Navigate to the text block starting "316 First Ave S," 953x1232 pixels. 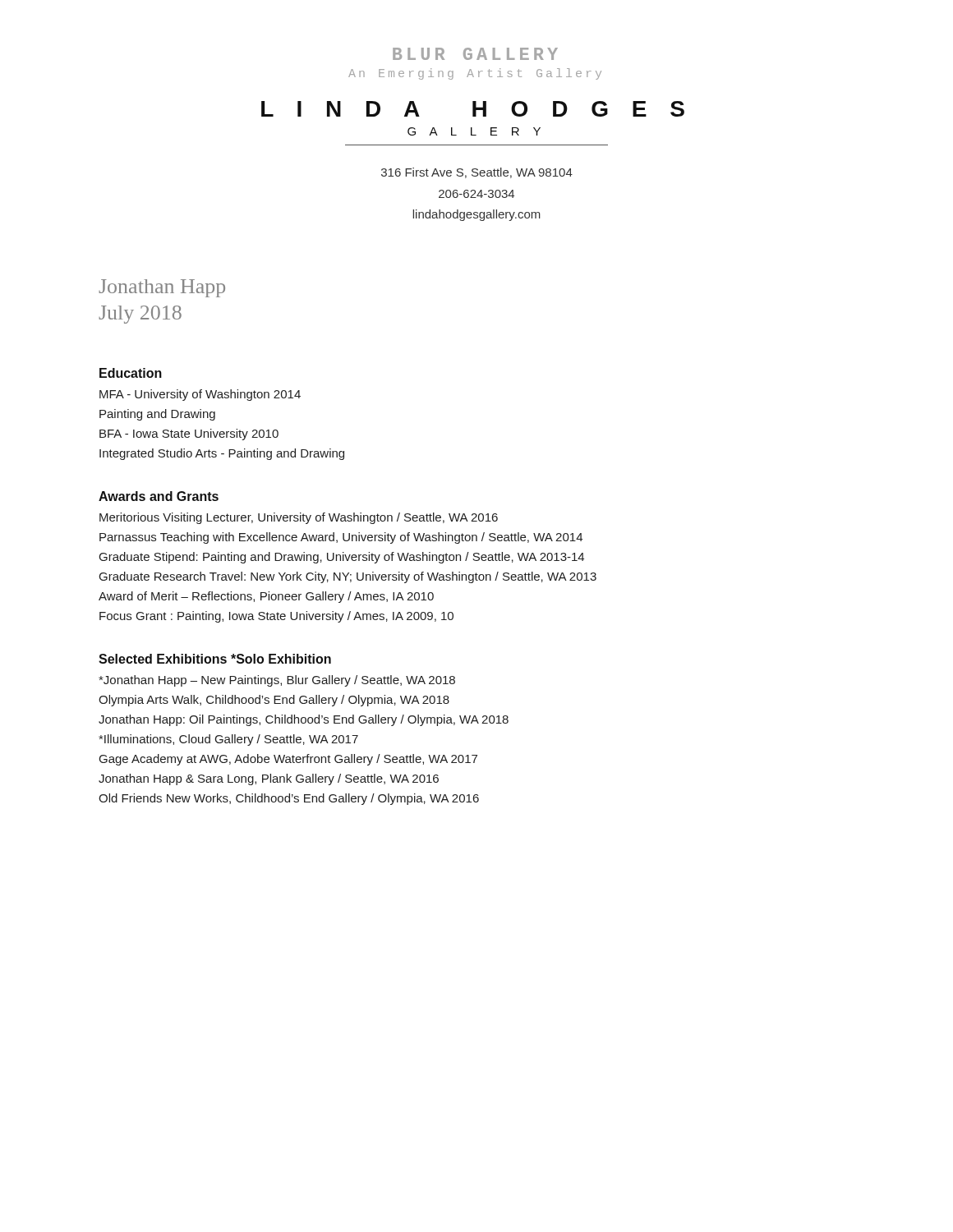pyautogui.click(x=476, y=193)
